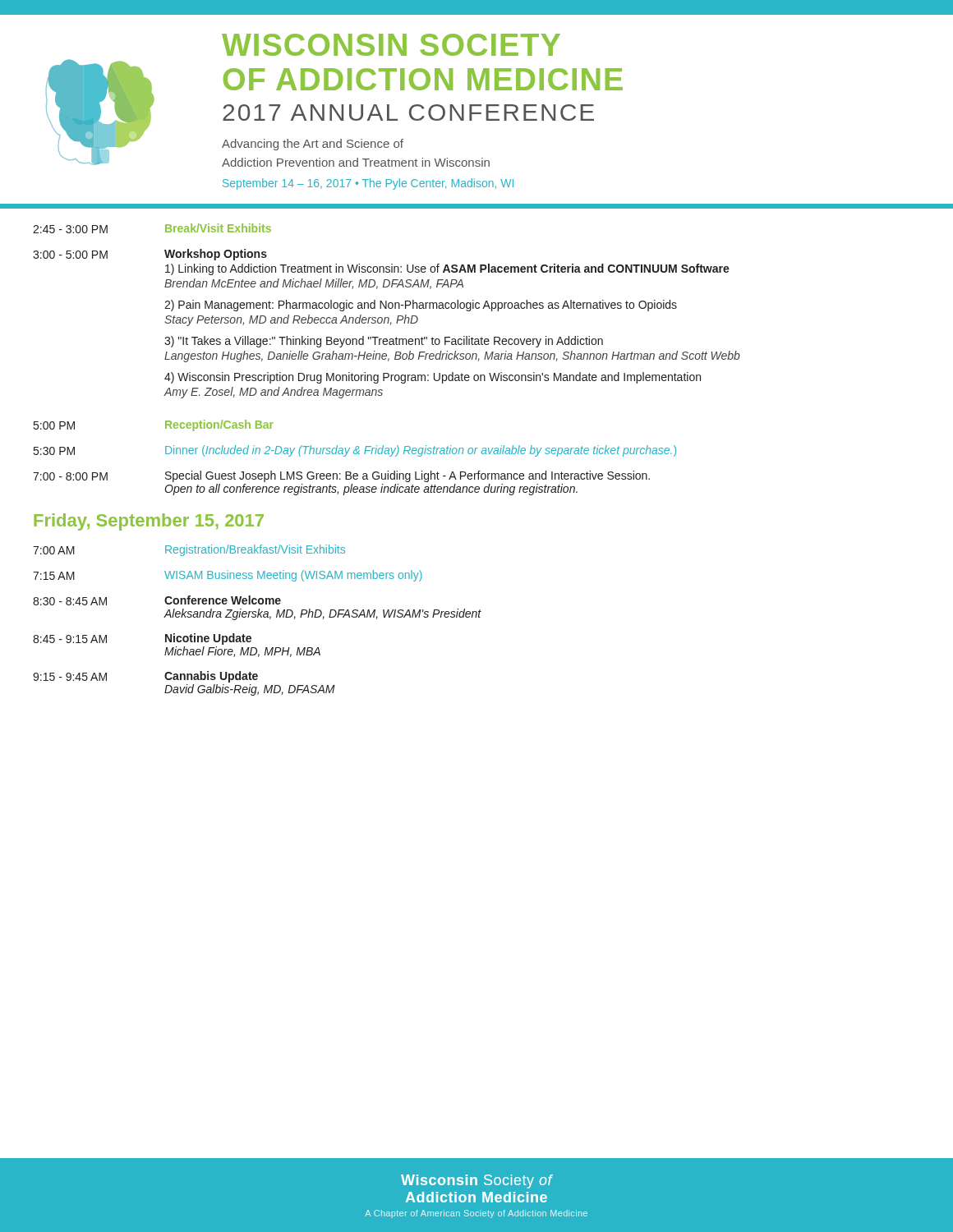Locate the text block with the text "Advancing the Art and Science of"
This screenshot has width=953, height=1232.
click(356, 153)
